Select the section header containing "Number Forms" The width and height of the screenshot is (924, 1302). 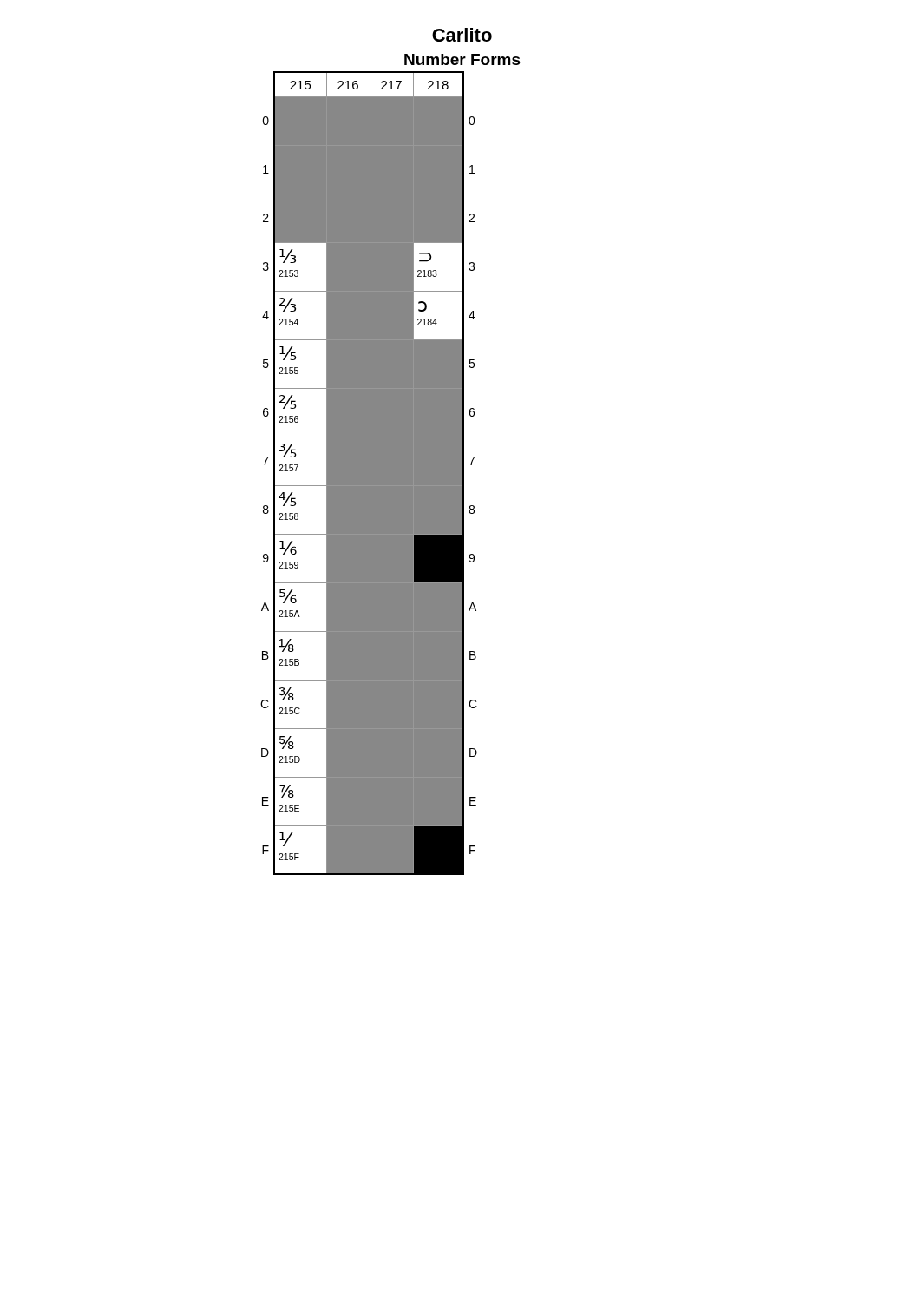coord(462,60)
